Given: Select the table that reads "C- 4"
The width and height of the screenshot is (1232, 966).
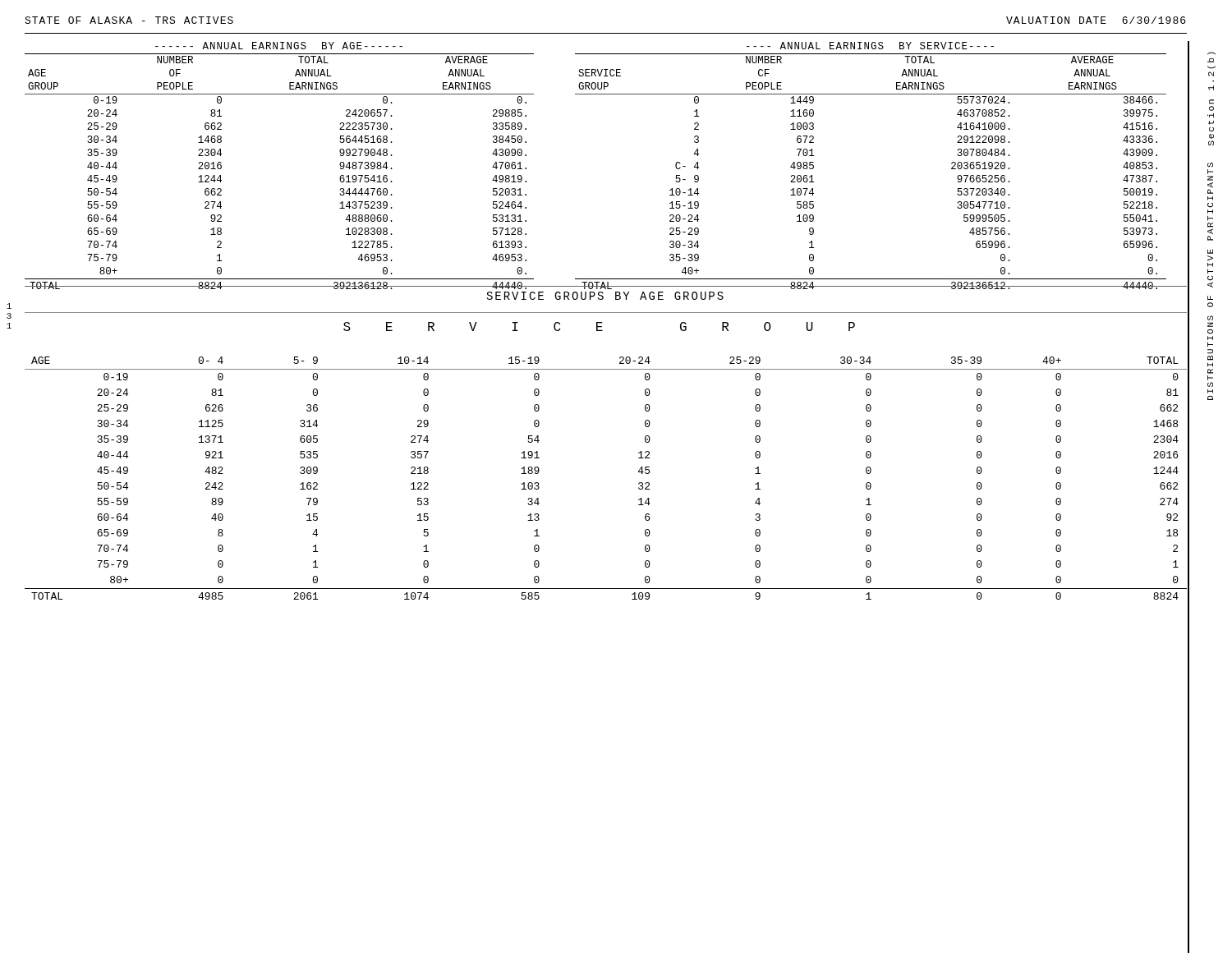Looking at the screenshot, I should pyautogui.click(x=871, y=167).
